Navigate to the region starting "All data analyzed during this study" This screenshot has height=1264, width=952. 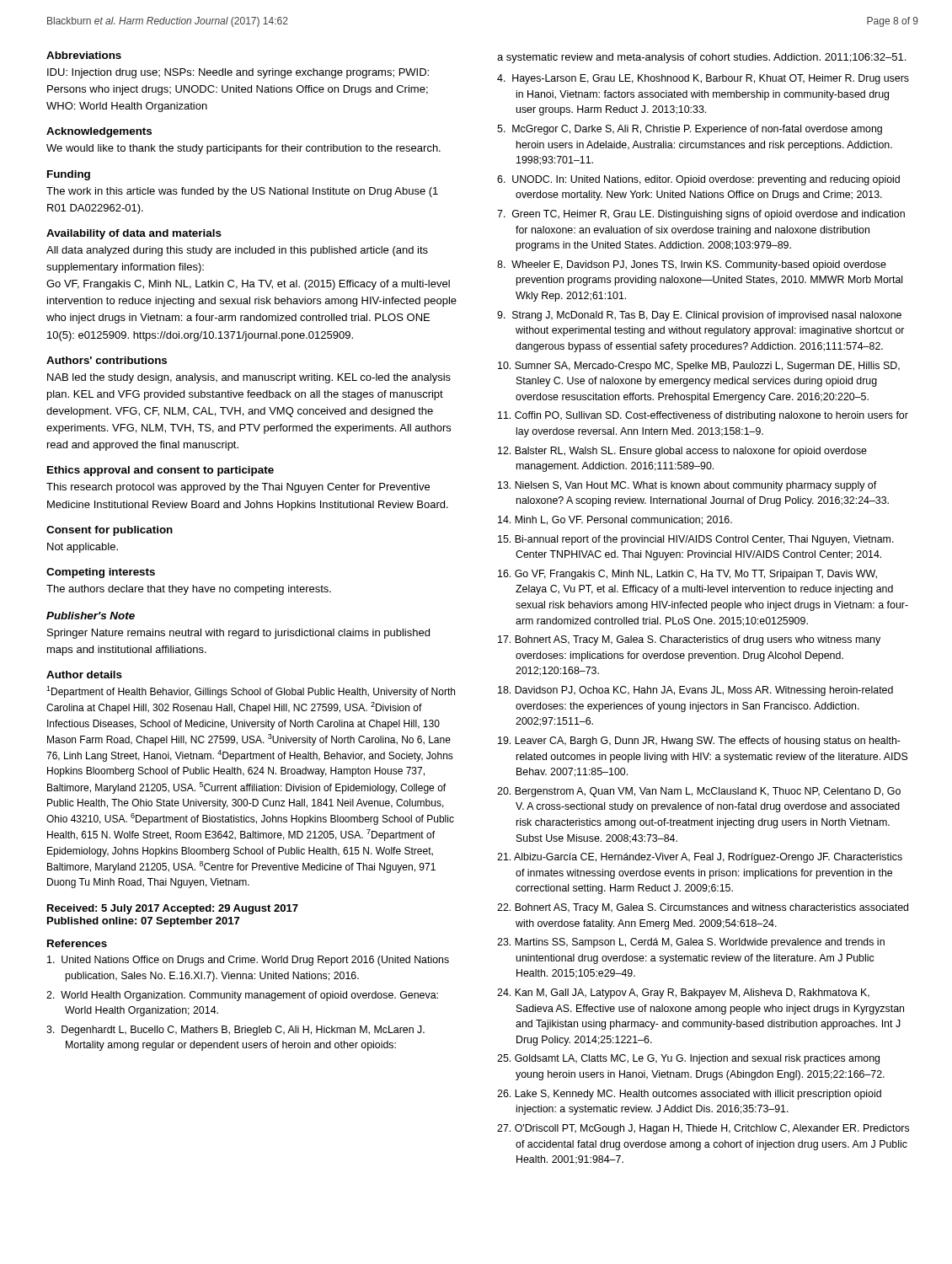pyautogui.click(x=252, y=292)
